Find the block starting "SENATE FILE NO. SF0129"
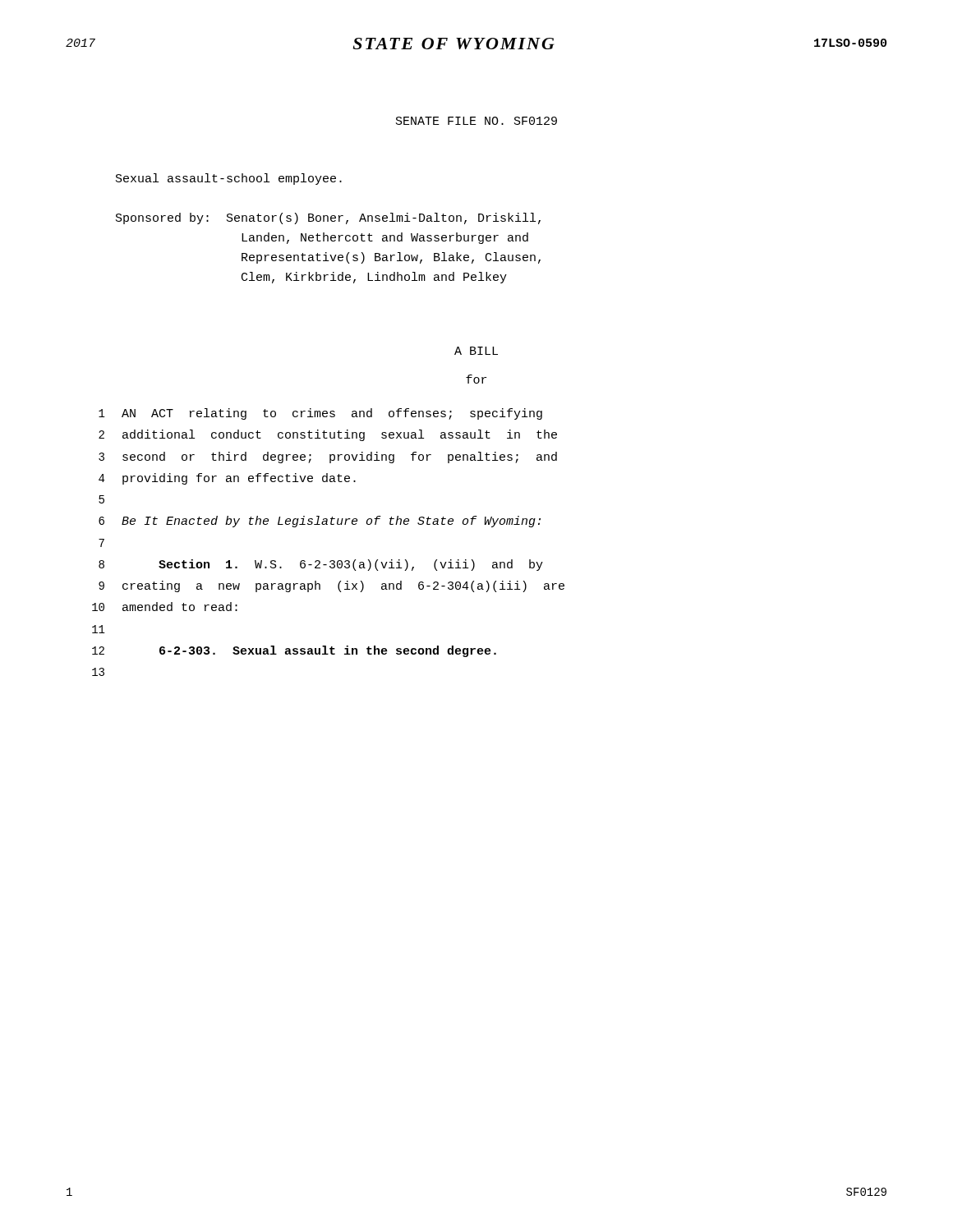The height and width of the screenshot is (1232, 953). click(x=476, y=122)
